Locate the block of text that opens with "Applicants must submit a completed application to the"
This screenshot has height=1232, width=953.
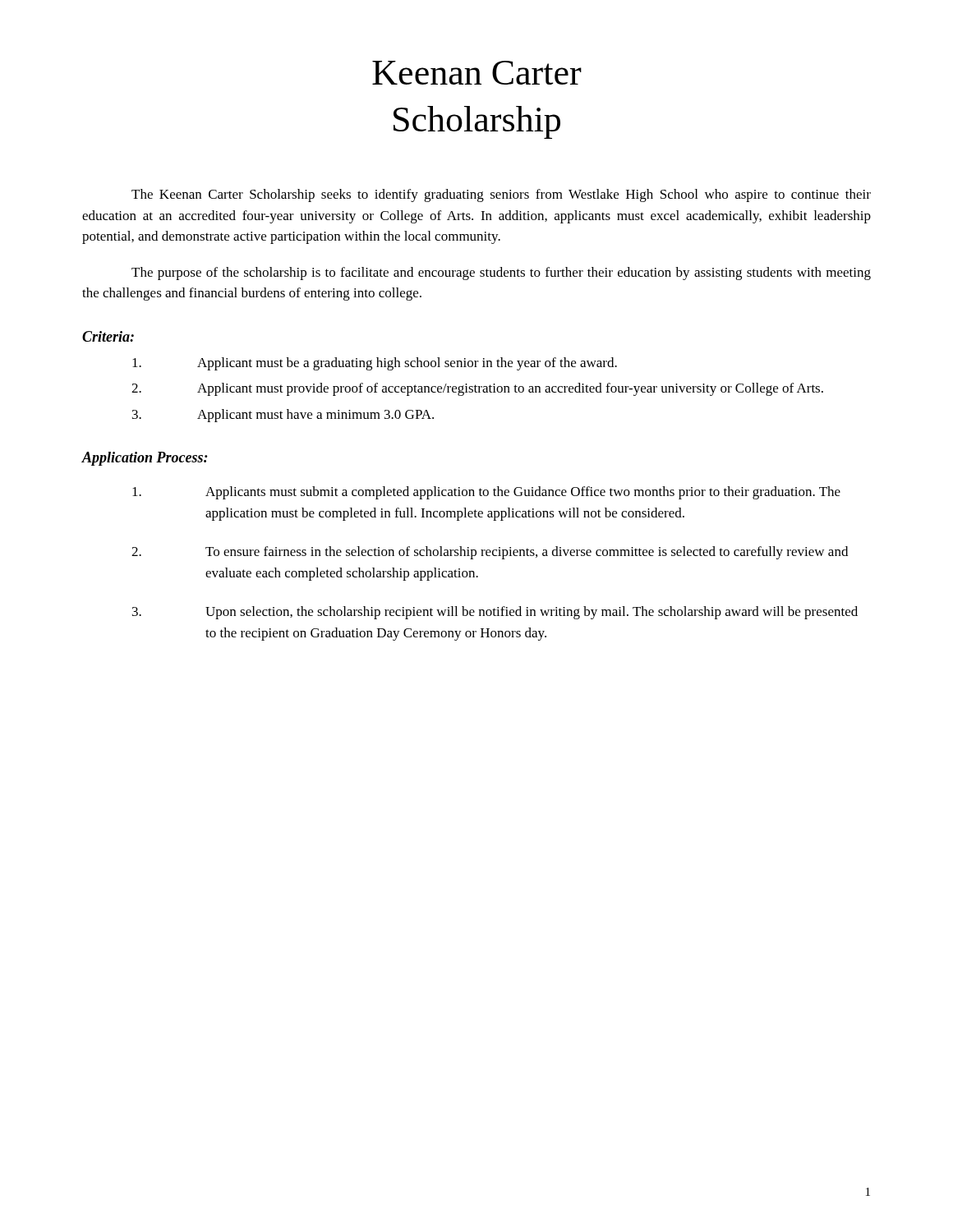tap(476, 503)
